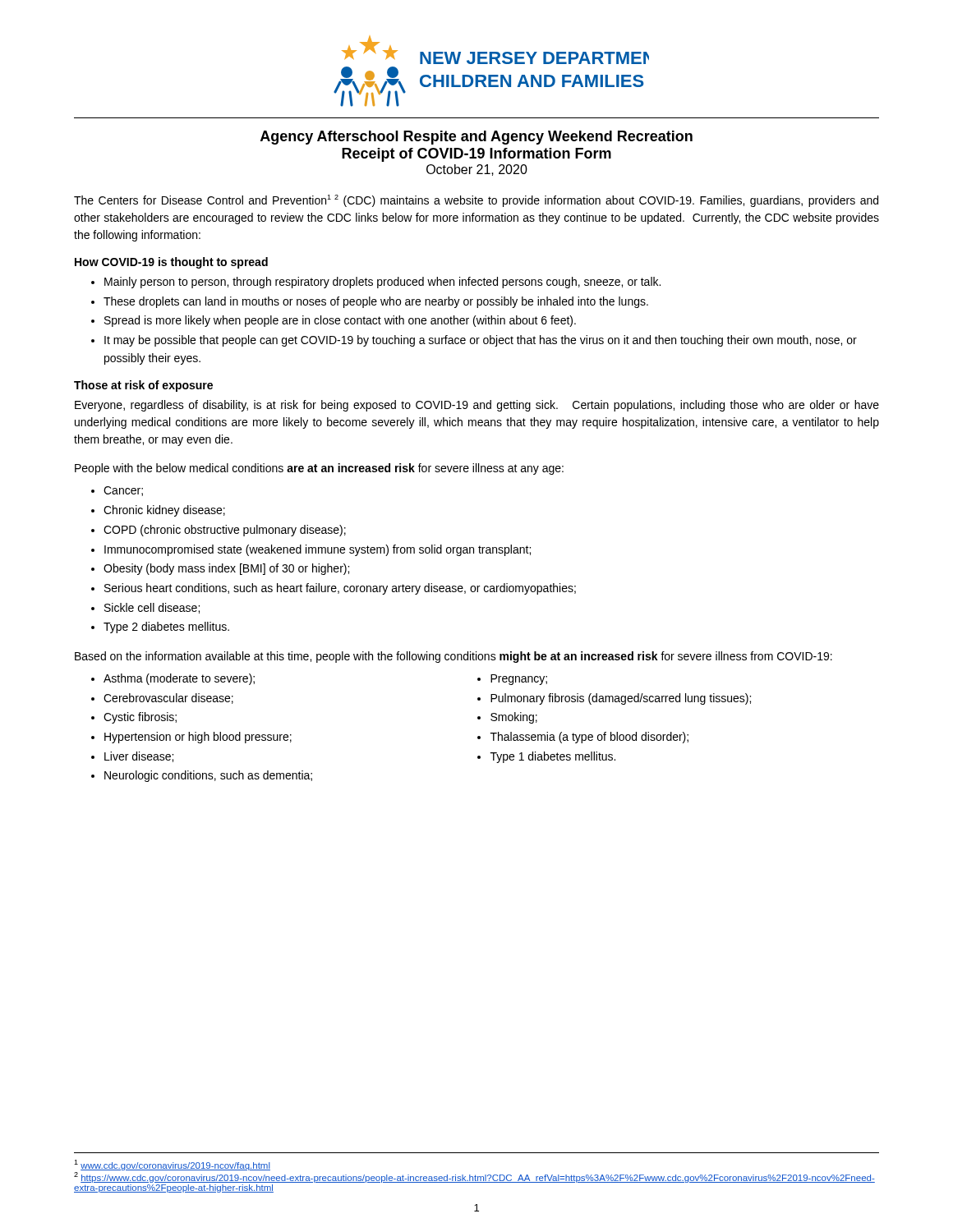Click where it says "Type 1 diabetes mellitus."
The height and width of the screenshot is (1232, 953).
(553, 756)
